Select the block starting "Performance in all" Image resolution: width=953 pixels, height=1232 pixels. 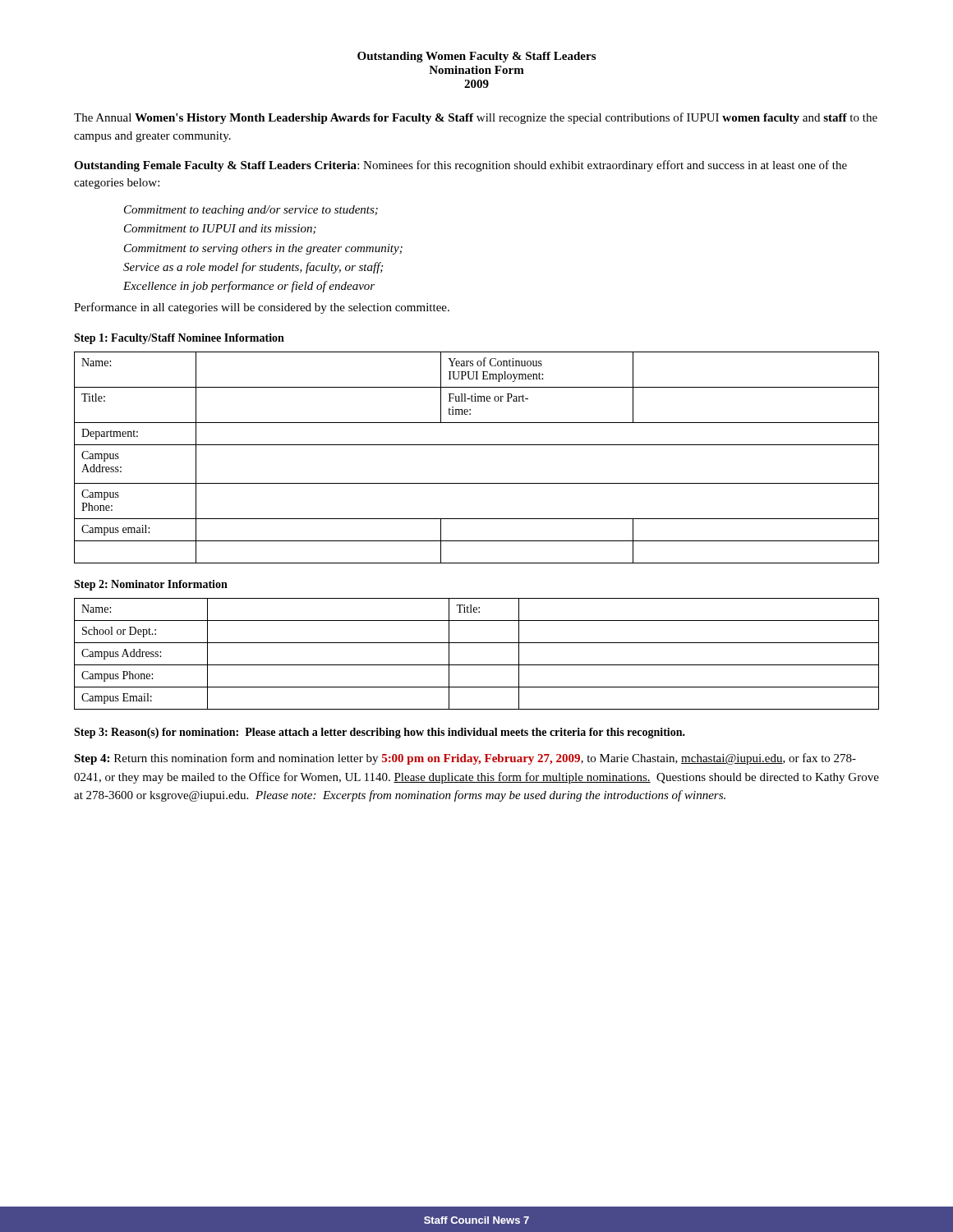point(262,307)
